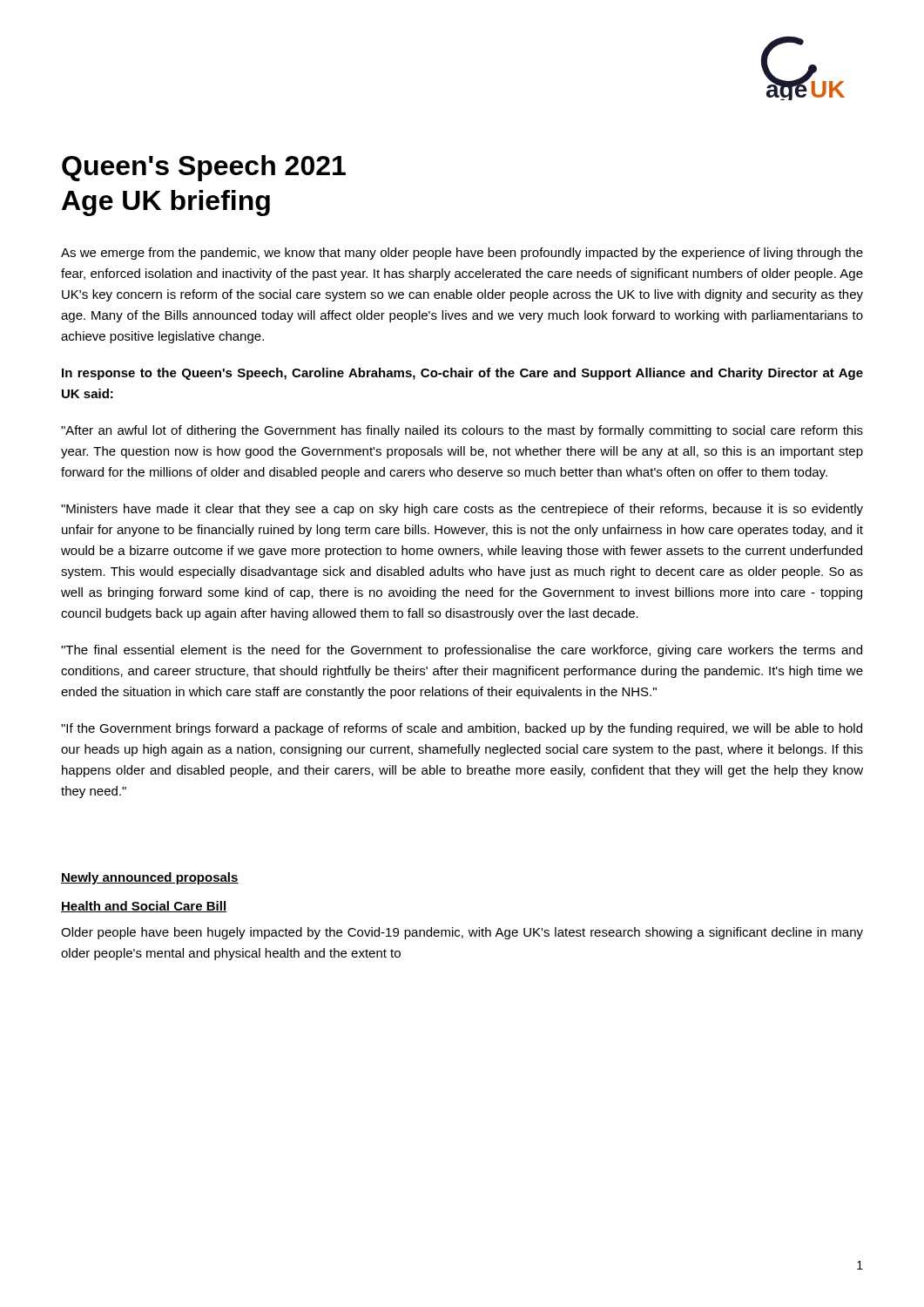924x1307 pixels.
Task: Locate the text block that says "In response to"
Action: coord(462,383)
